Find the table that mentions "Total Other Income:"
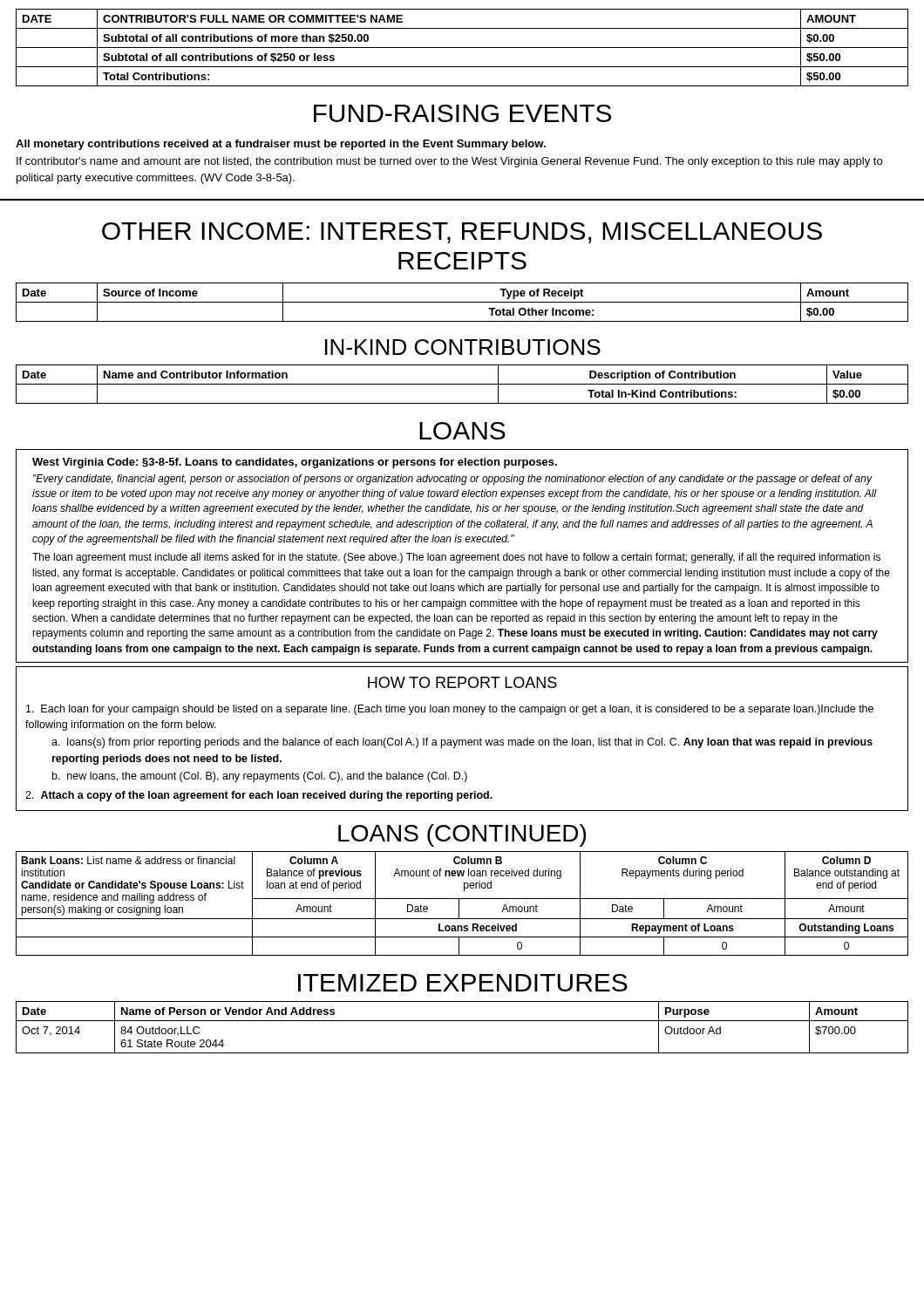This screenshot has height=1308, width=924. click(462, 302)
